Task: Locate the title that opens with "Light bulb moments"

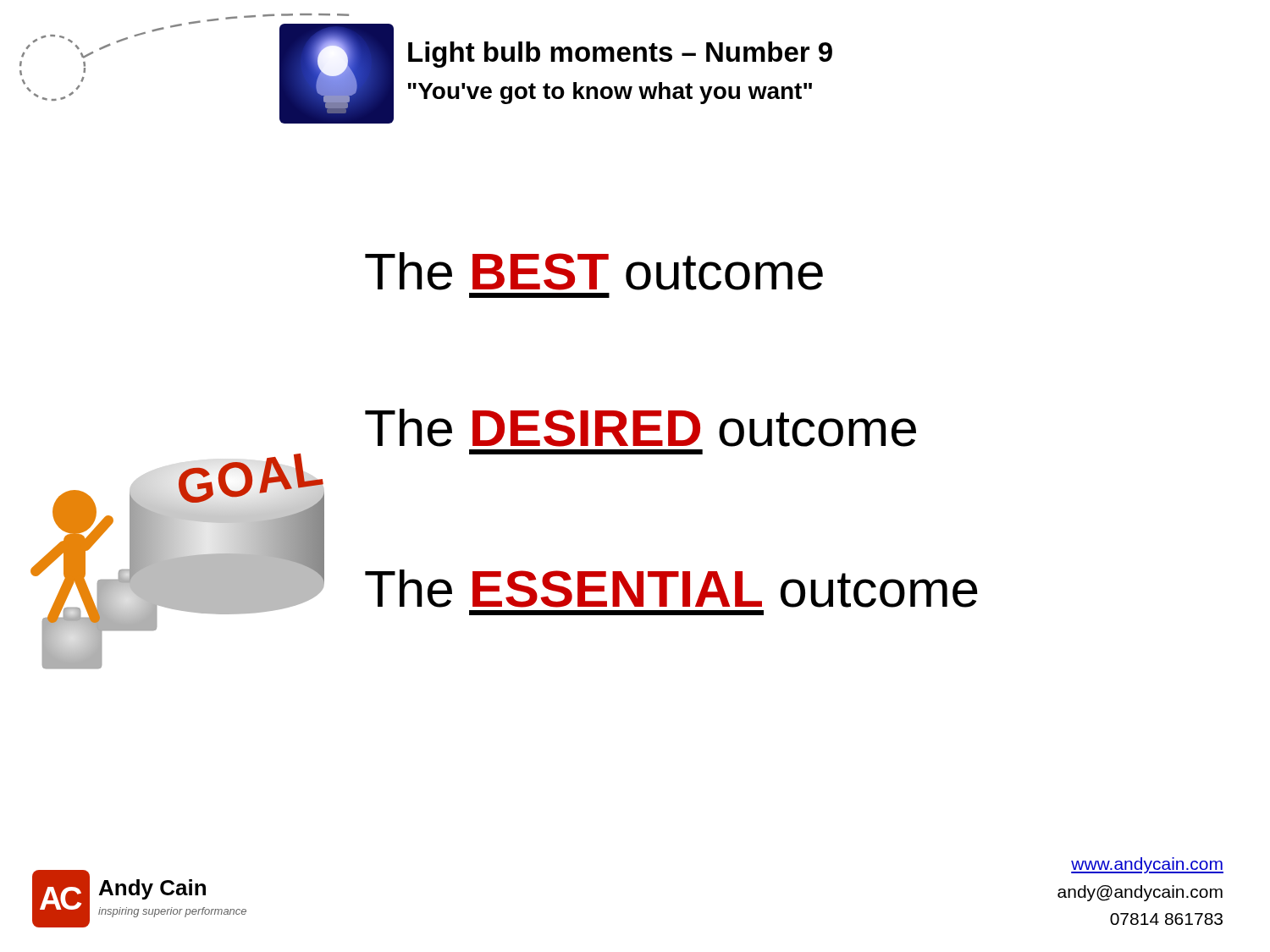Action: click(x=787, y=71)
